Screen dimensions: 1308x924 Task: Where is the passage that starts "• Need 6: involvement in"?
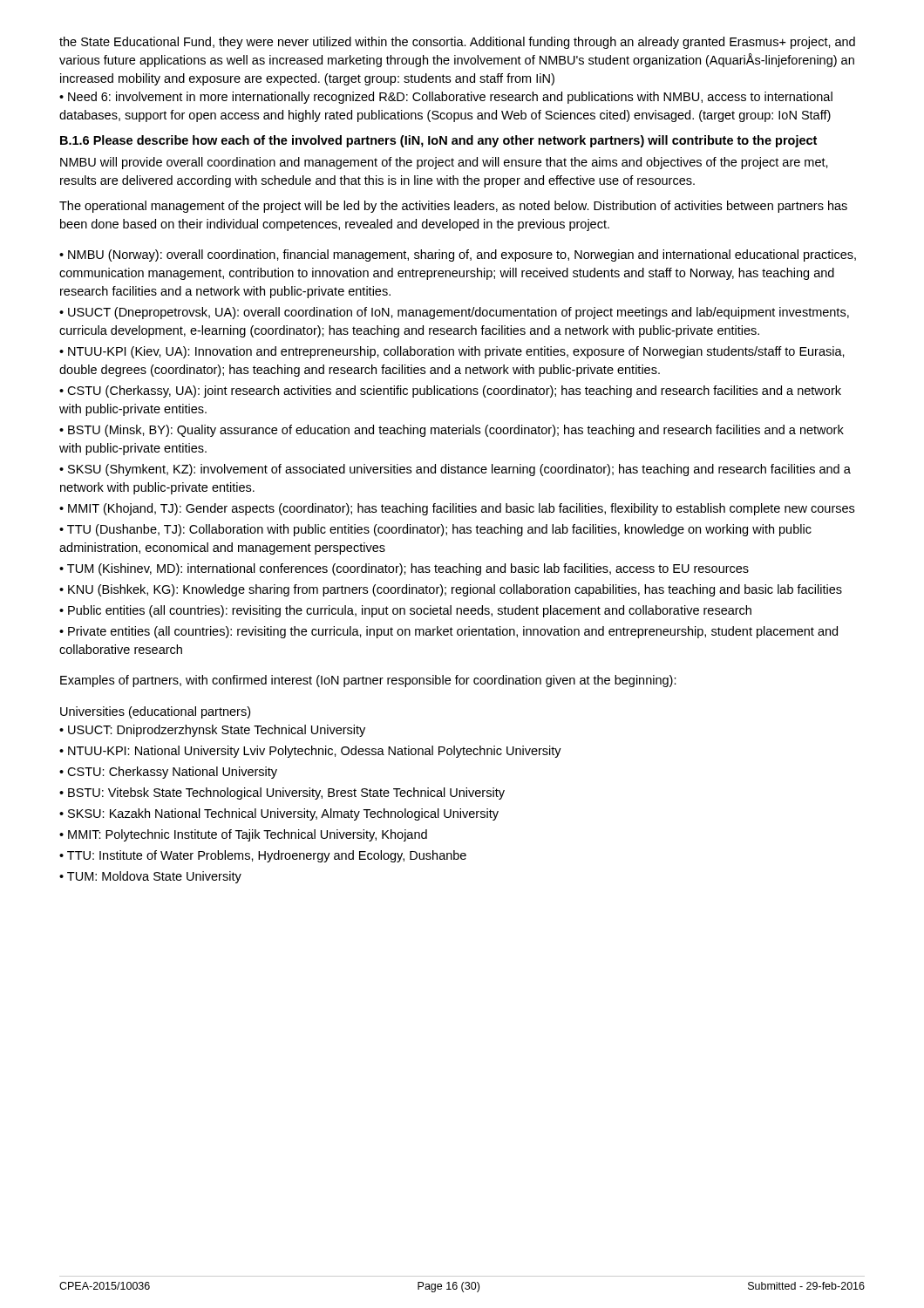pyautogui.click(x=446, y=106)
